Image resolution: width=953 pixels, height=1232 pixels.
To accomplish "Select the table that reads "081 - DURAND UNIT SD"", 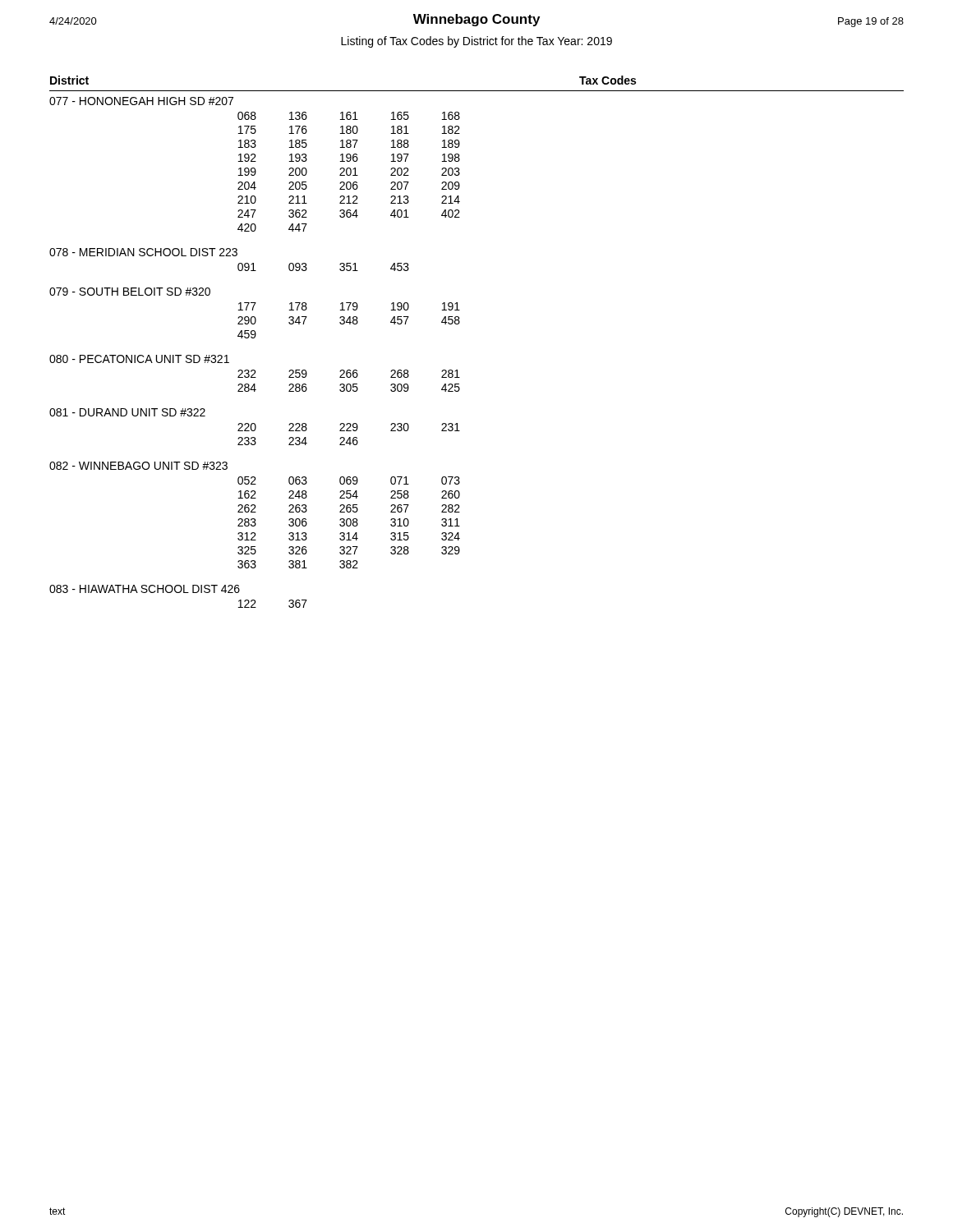I will pyautogui.click(x=476, y=427).
